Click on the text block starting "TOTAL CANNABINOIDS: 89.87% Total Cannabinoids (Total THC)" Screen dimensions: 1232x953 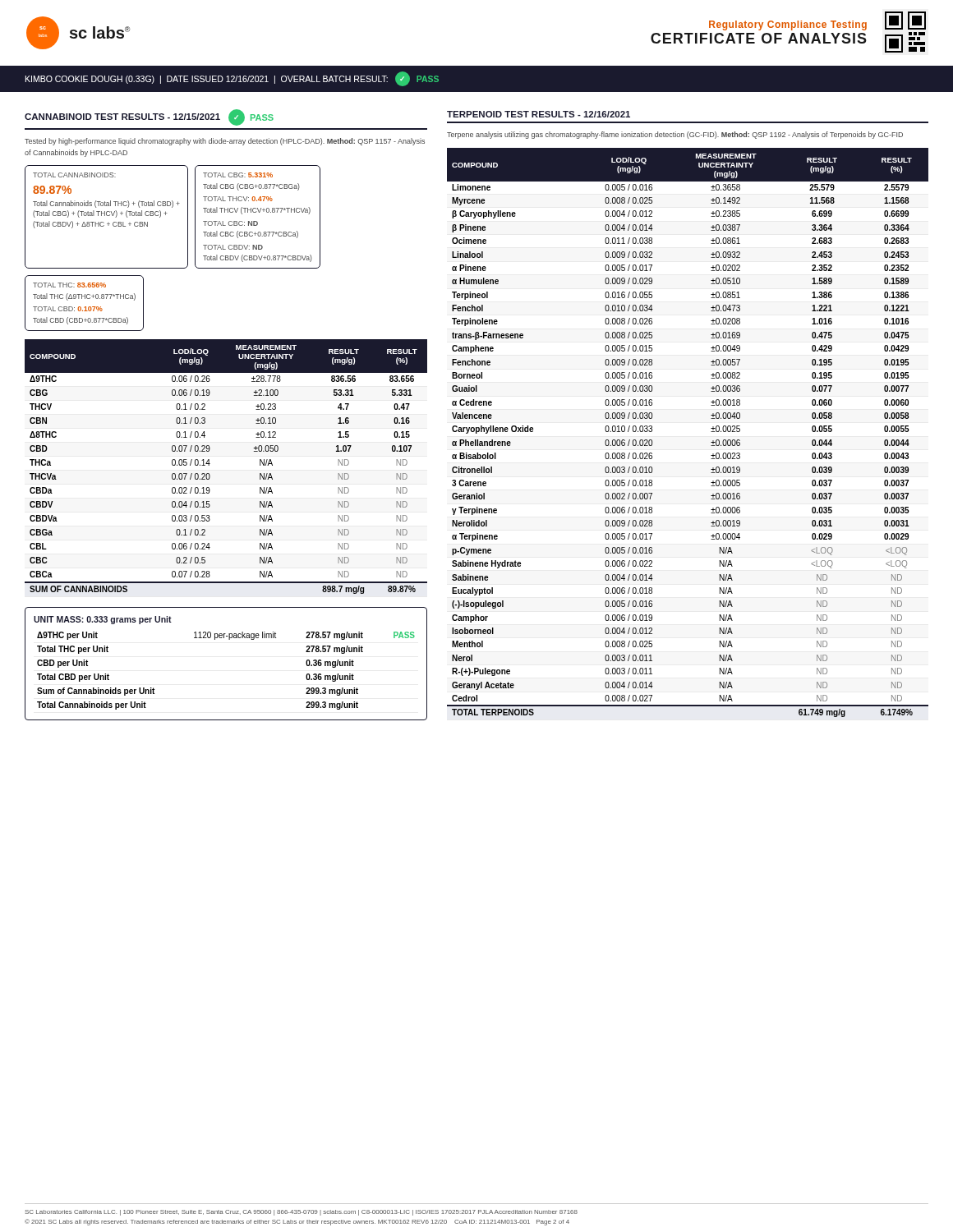[172, 248]
